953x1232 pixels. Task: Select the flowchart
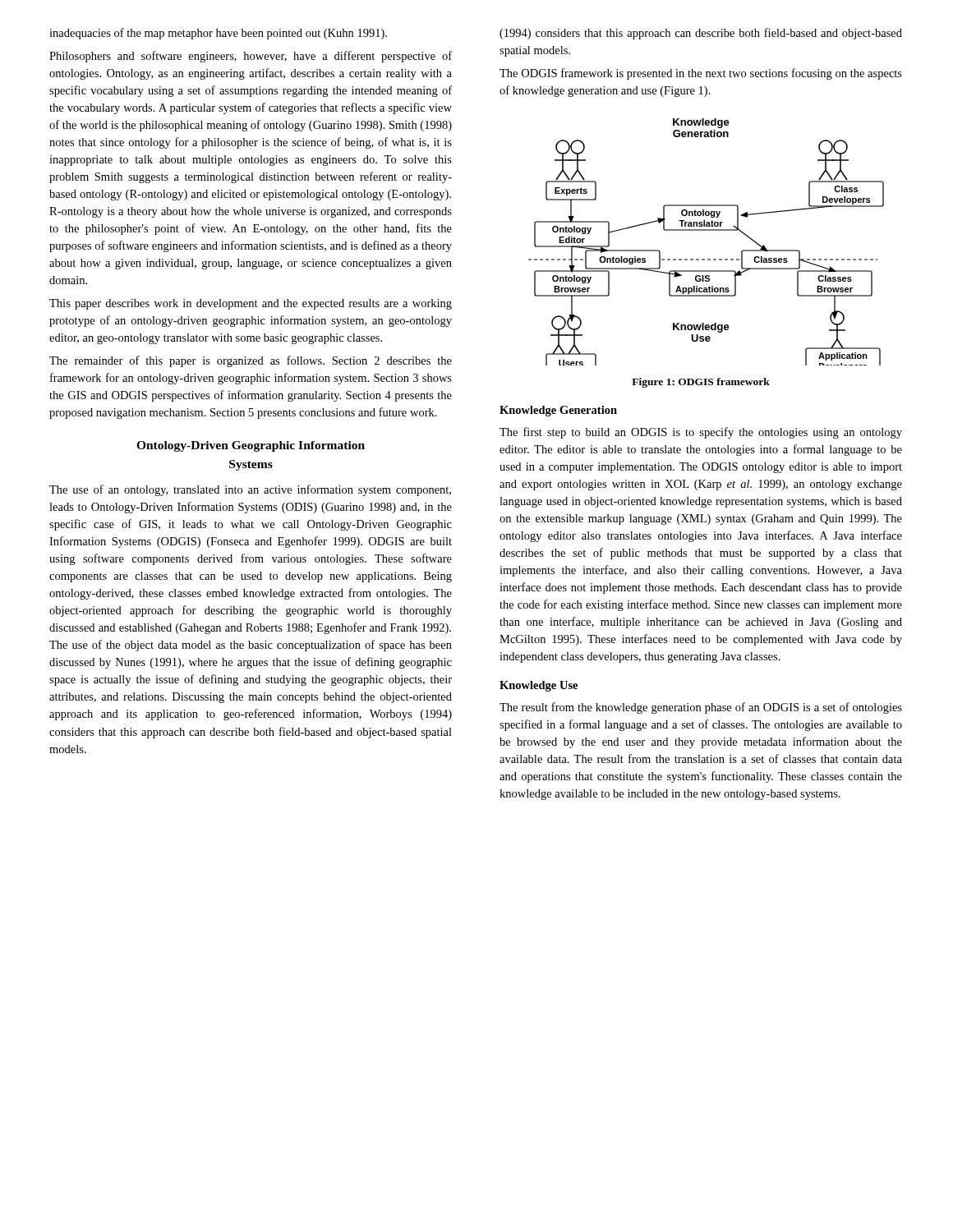tap(701, 241)
